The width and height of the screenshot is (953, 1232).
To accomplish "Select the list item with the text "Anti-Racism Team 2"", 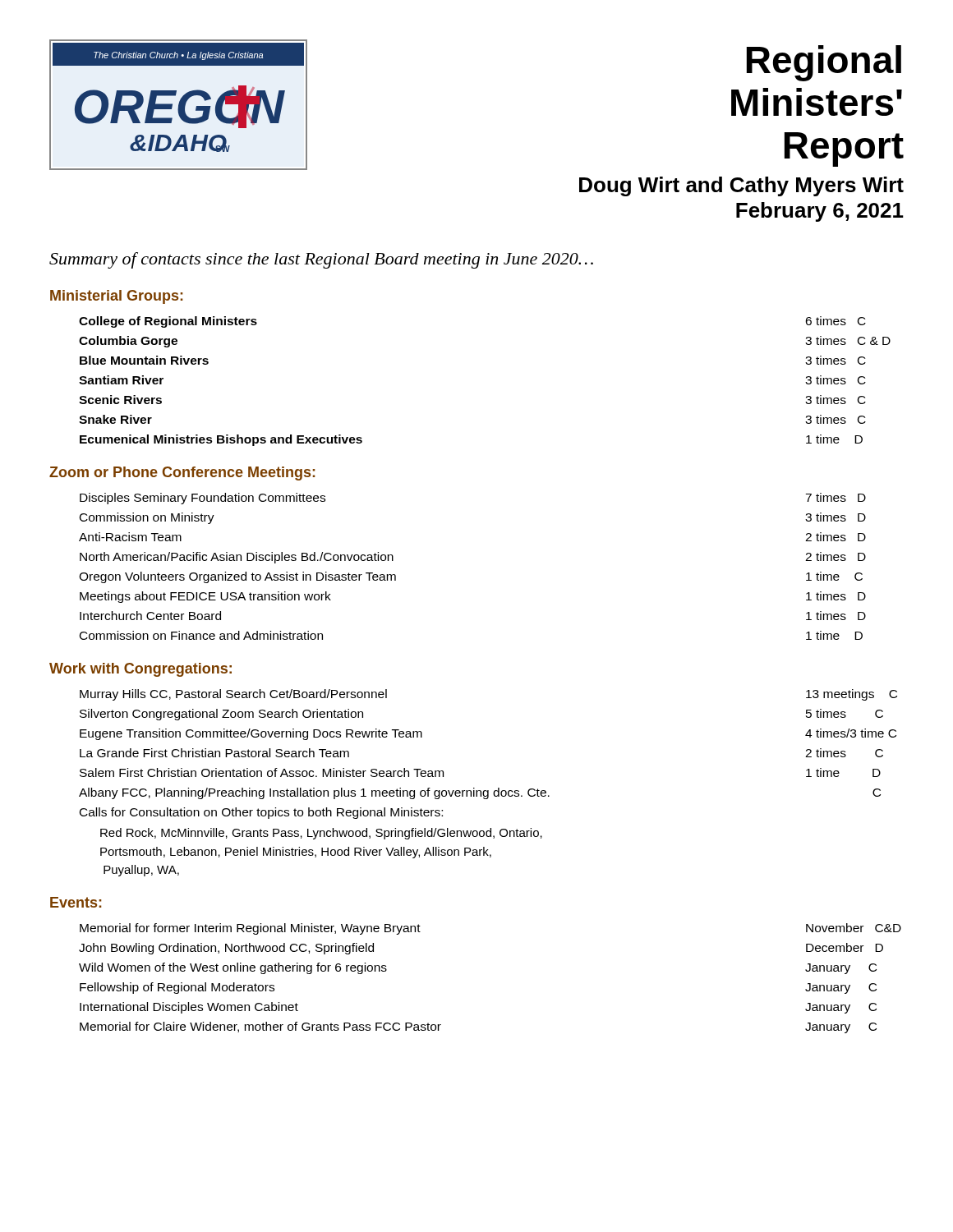I will (129, 537).
